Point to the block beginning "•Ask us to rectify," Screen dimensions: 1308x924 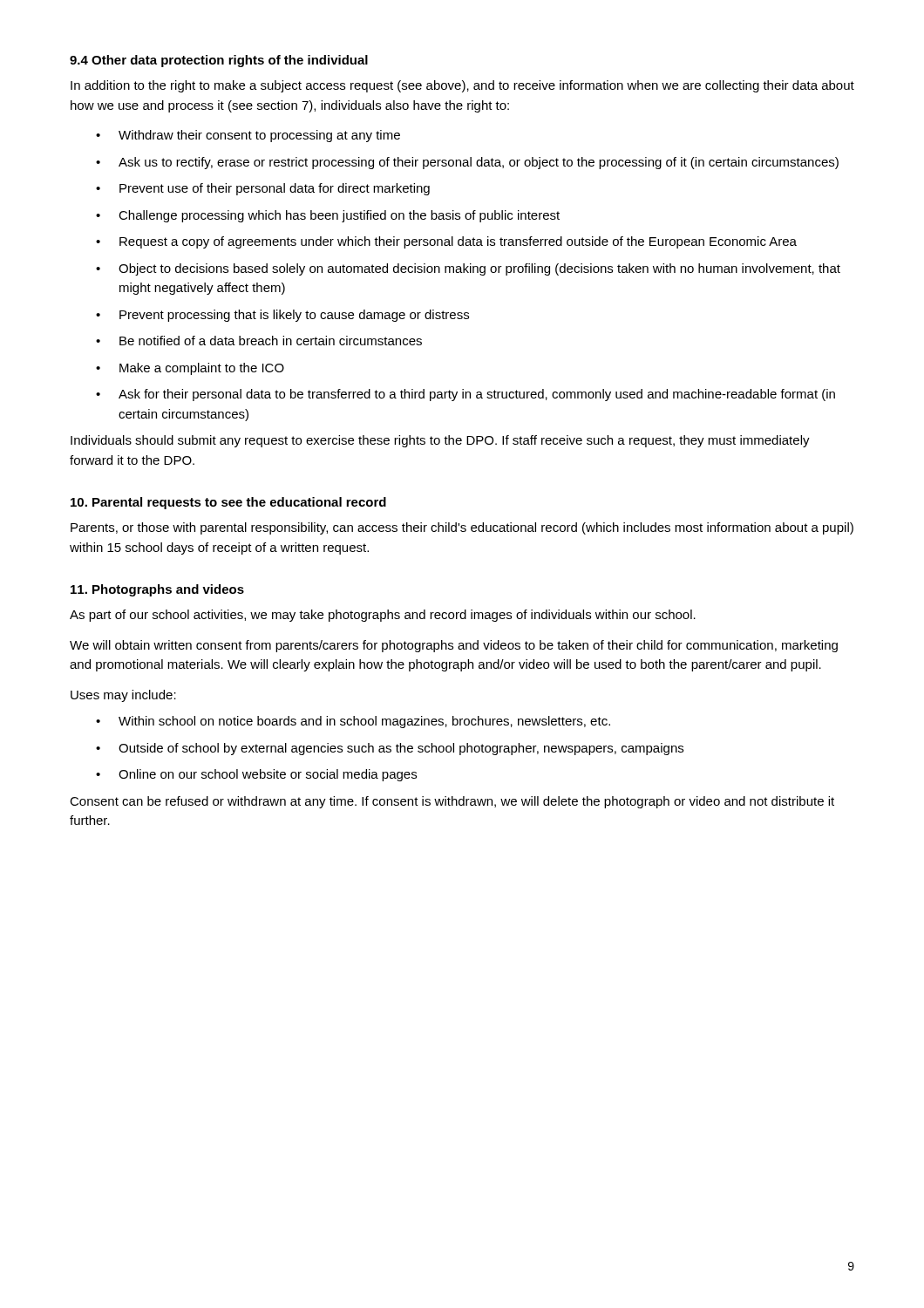[468, 162]
